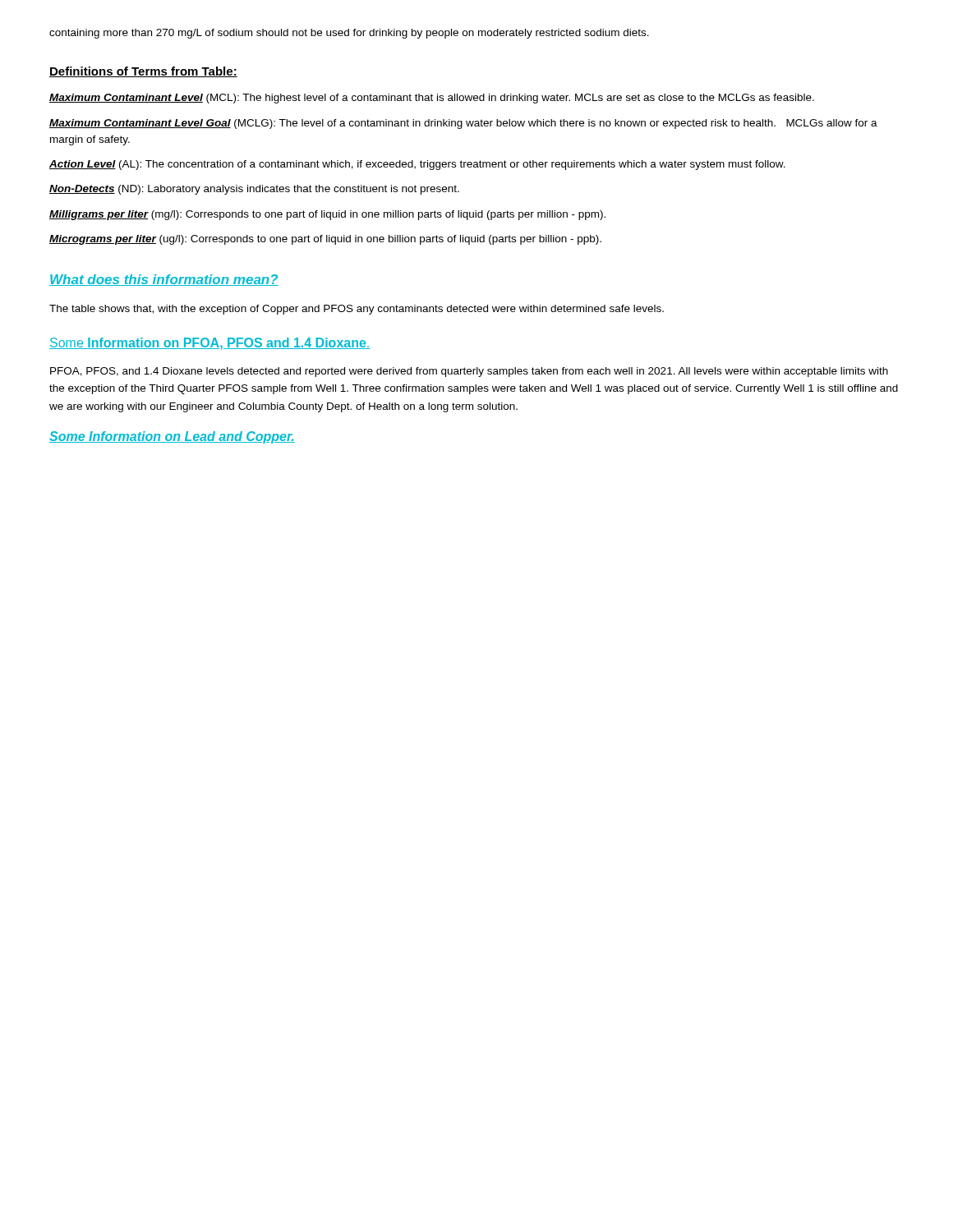
Task: Click on the text block starting "Maximum Contaminant Level (MCL): The highest level of"
Action: point(432,98)
